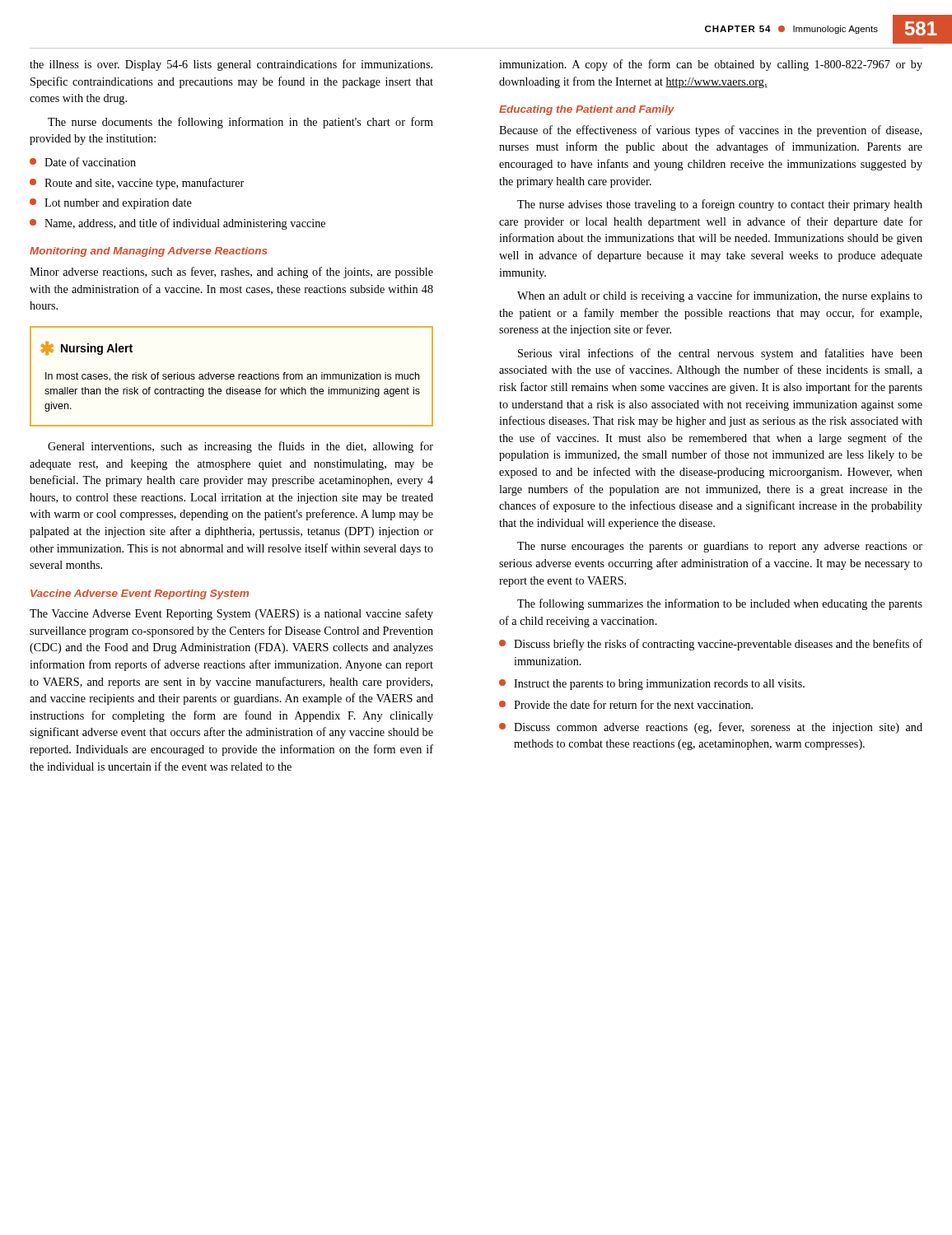The height and width of the screenshot is (1235, 952).
Task: Point to the text block starting "Educating the Patient and Family"
Action: point(586,109)
